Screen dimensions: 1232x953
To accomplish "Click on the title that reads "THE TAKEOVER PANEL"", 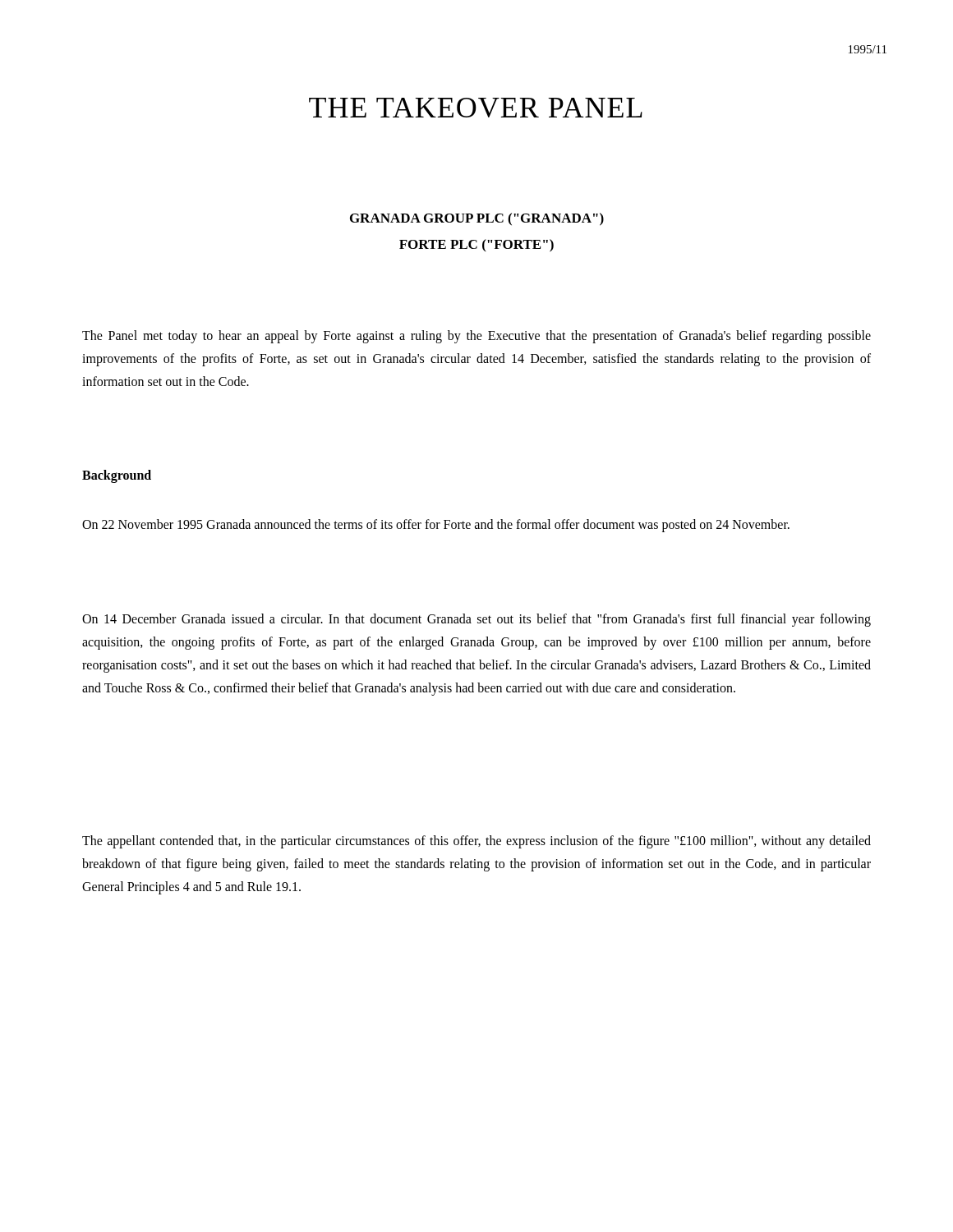I will point(476,108).
